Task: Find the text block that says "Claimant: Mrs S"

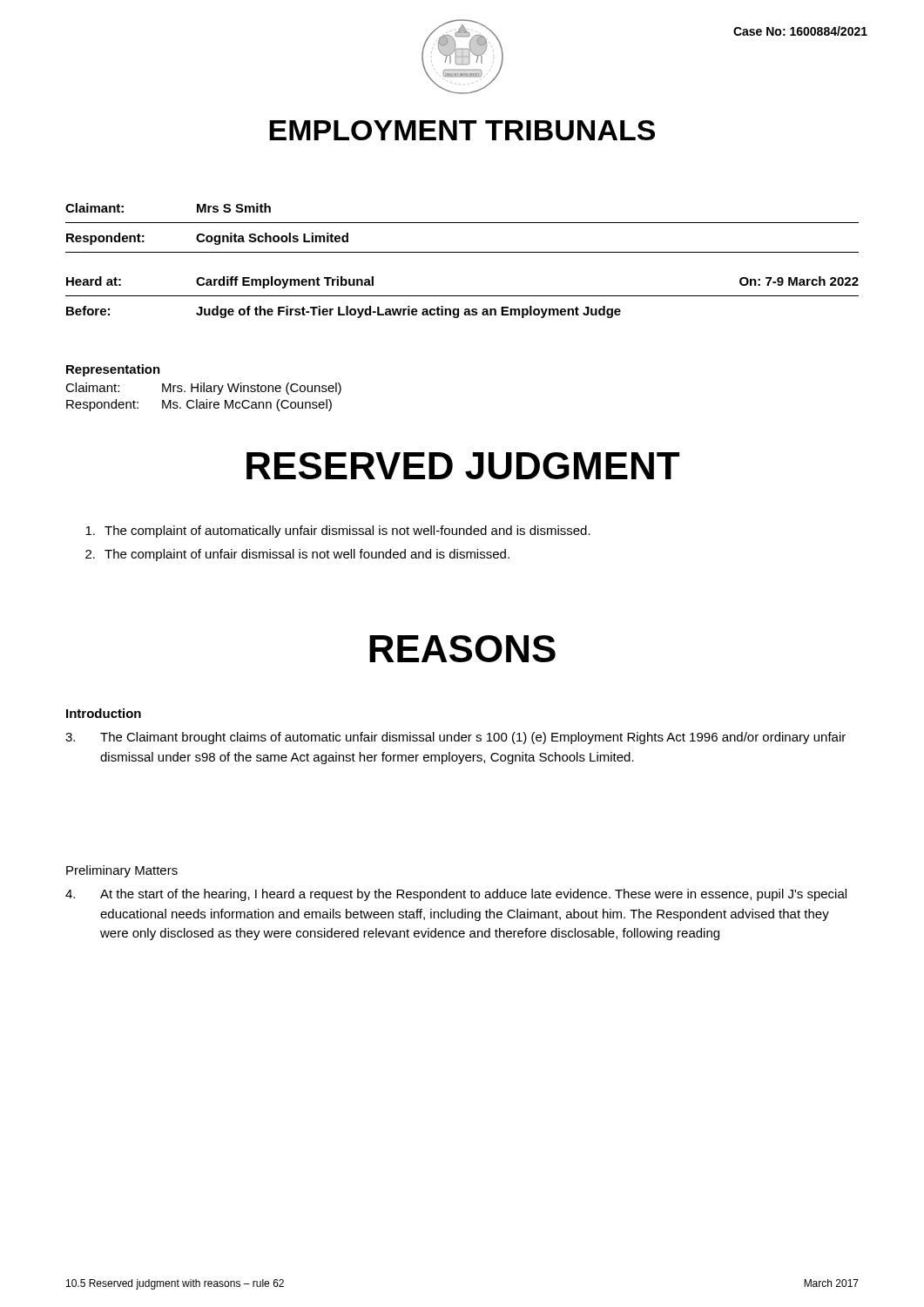Action: coord(94,208)
